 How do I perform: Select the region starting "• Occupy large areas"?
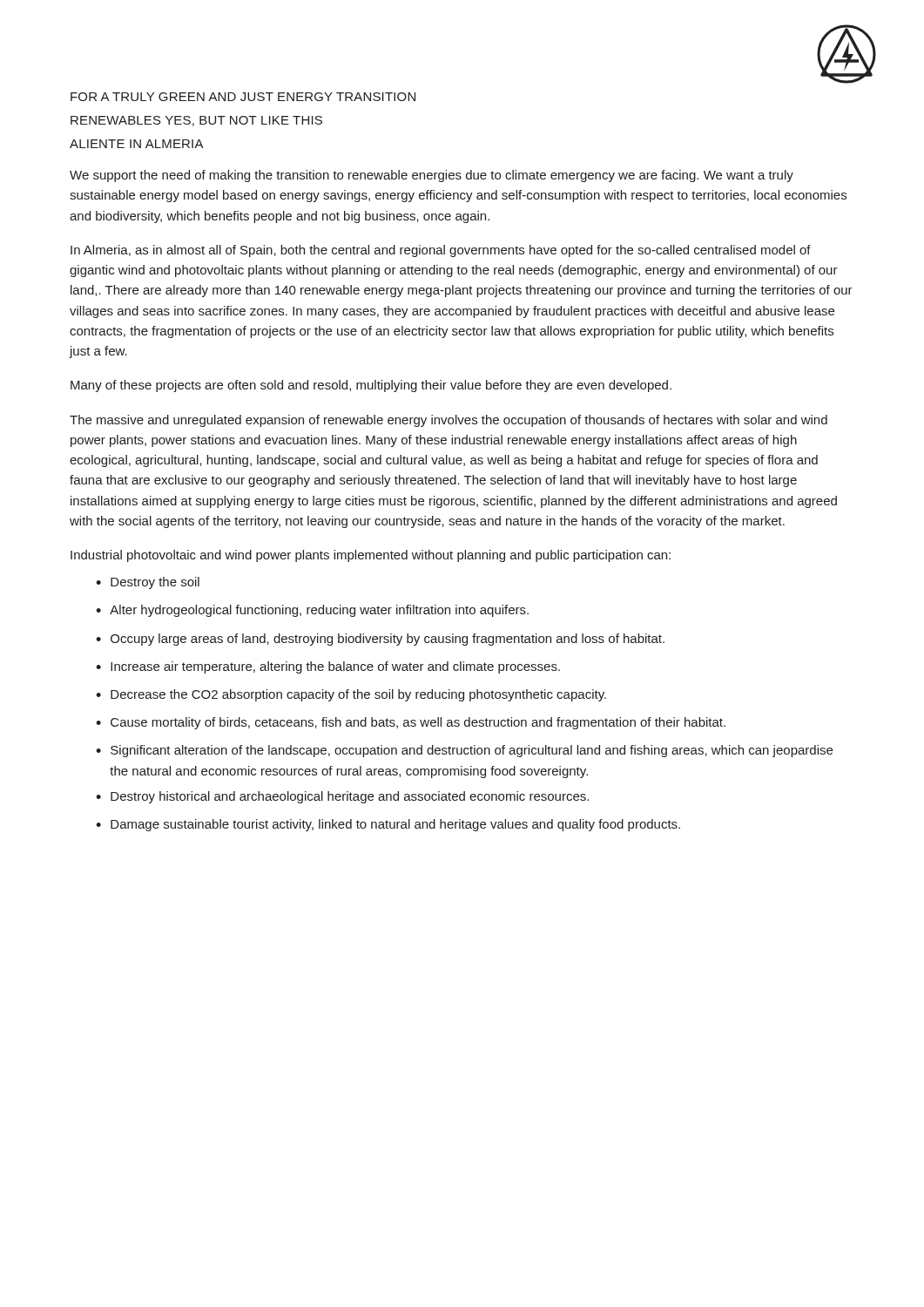[381, 639]
